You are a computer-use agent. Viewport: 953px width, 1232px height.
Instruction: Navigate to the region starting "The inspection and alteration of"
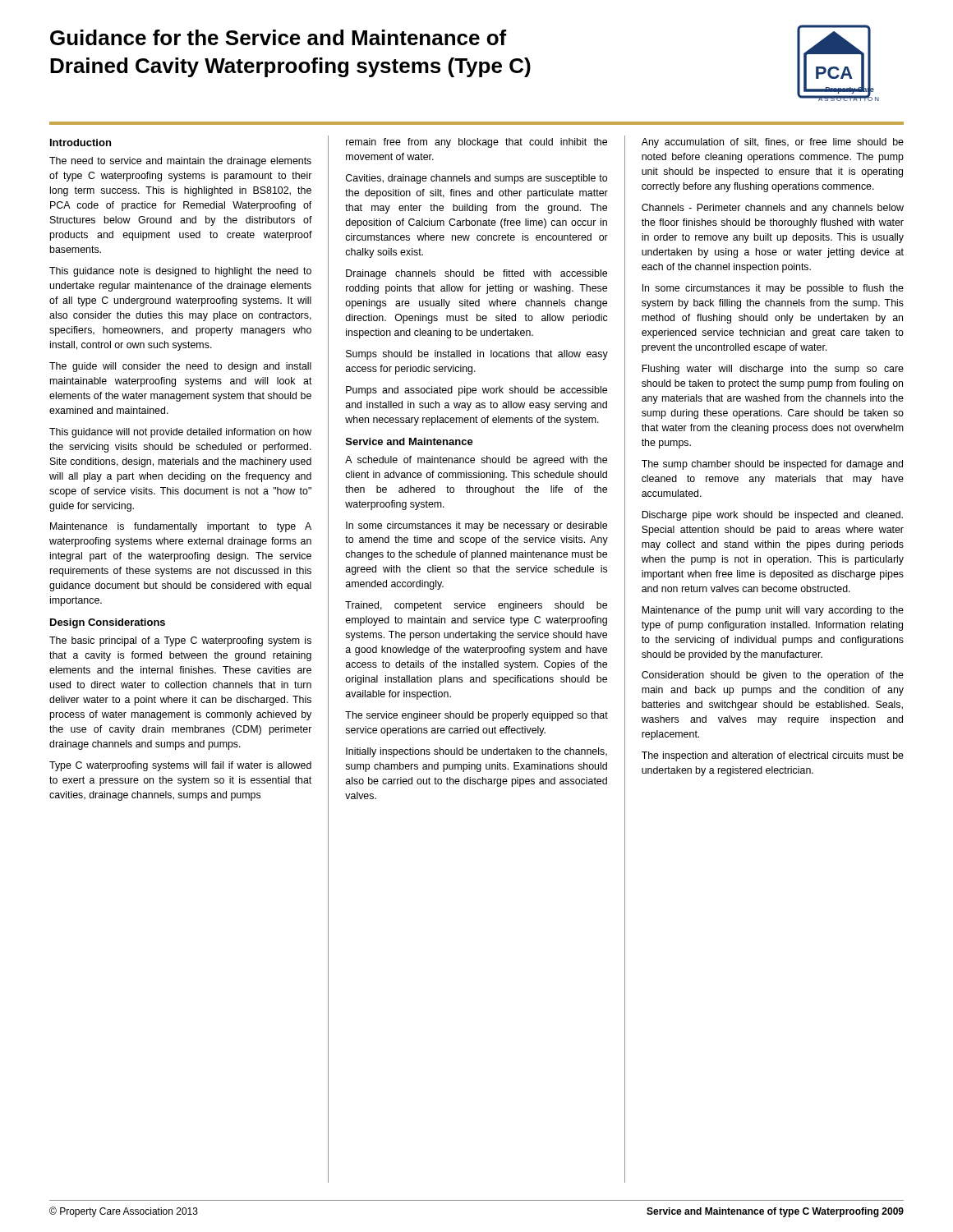click(773, 764)
